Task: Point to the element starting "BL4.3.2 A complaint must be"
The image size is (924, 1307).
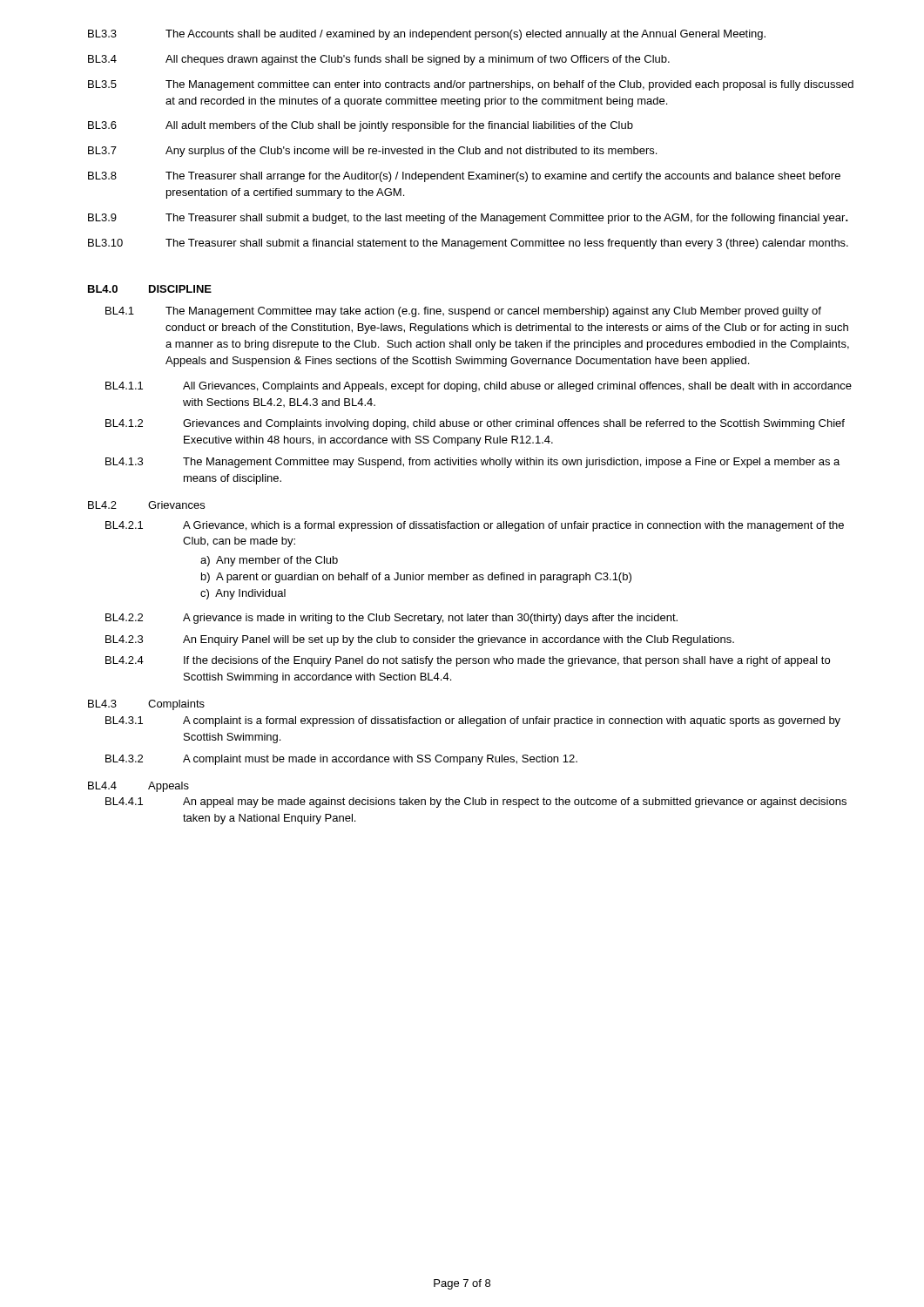Action: [479, 759]
